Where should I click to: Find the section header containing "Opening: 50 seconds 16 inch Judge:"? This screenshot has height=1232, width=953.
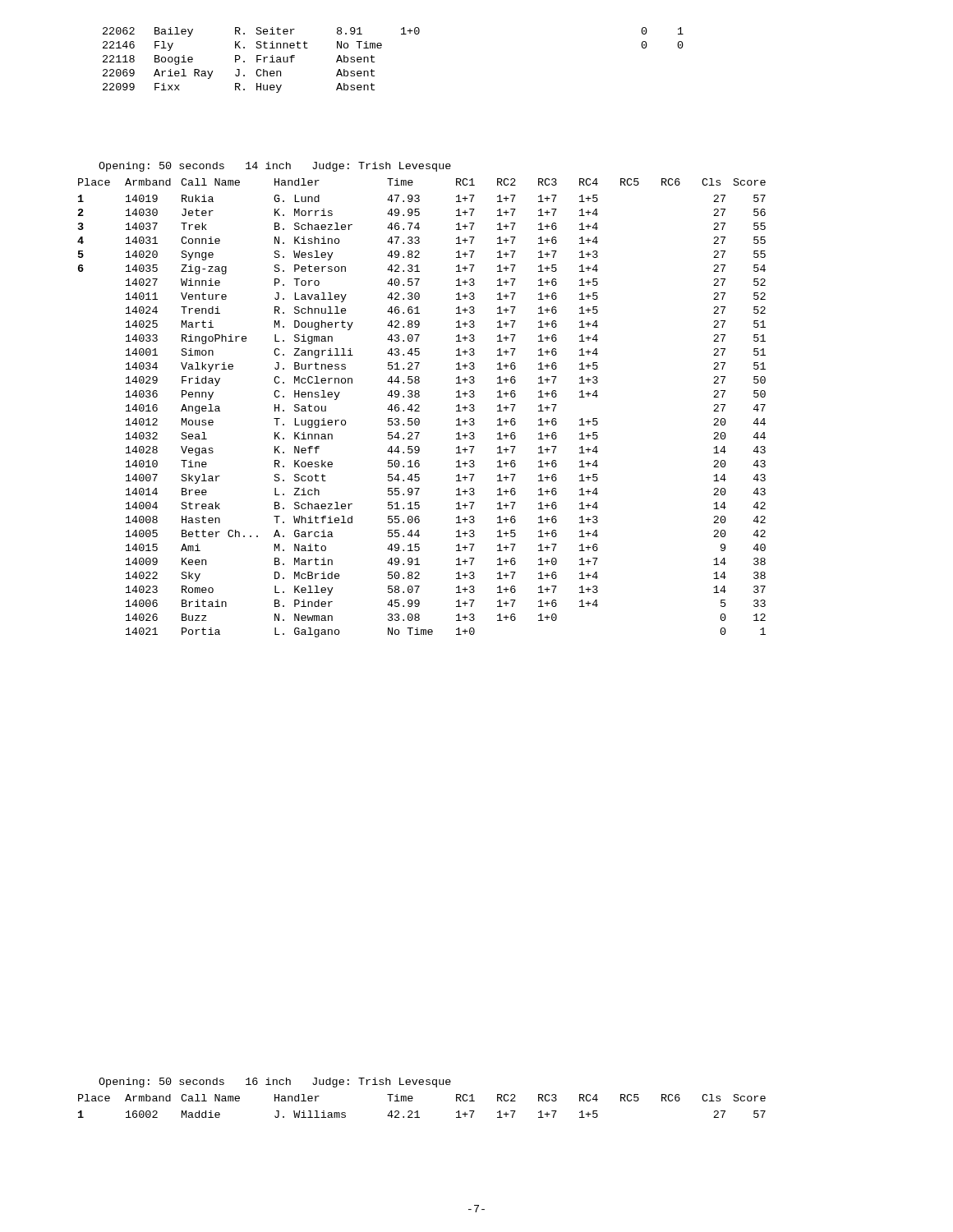275,1082
